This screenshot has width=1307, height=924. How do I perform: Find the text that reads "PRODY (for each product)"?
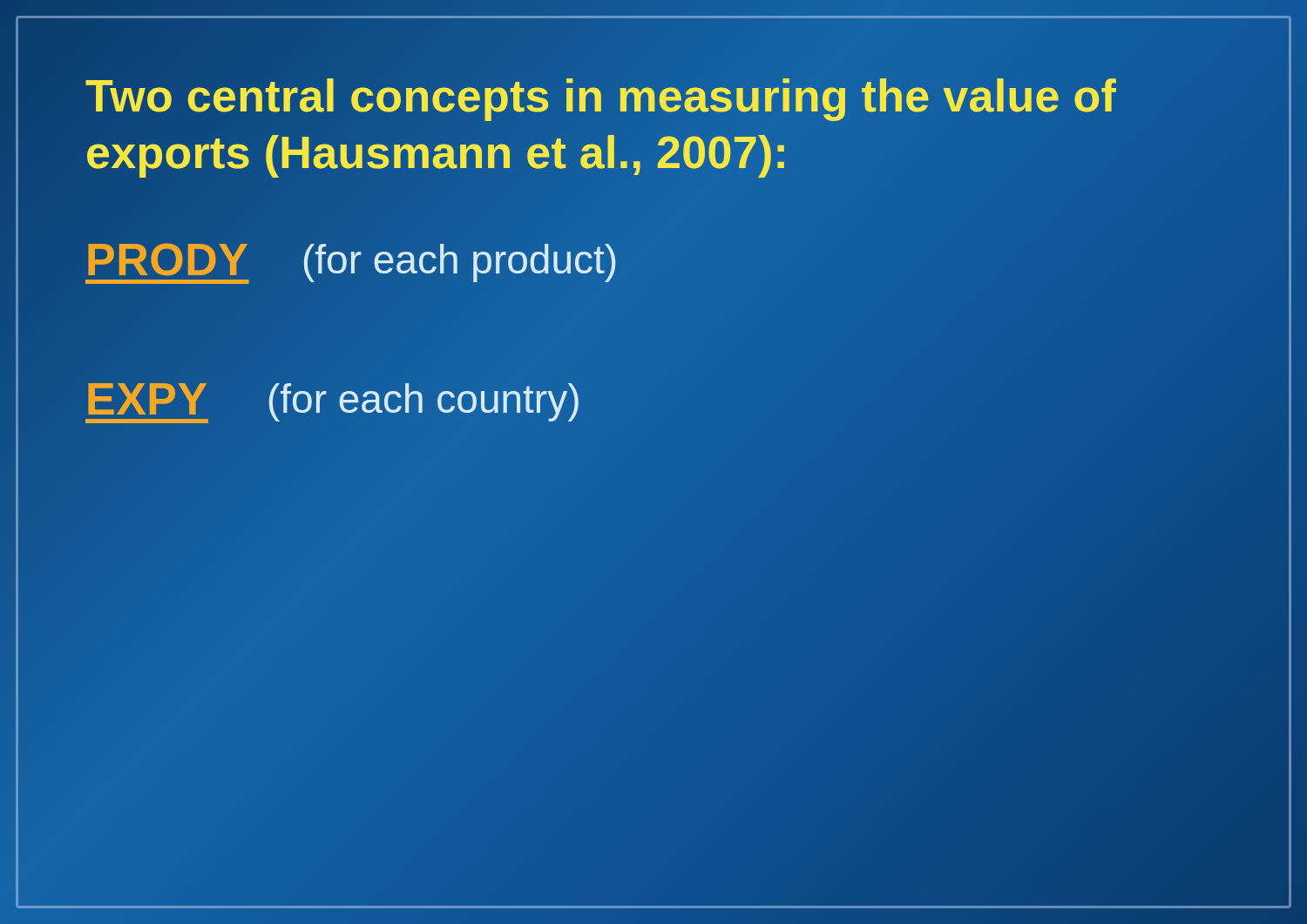point(352,260)
